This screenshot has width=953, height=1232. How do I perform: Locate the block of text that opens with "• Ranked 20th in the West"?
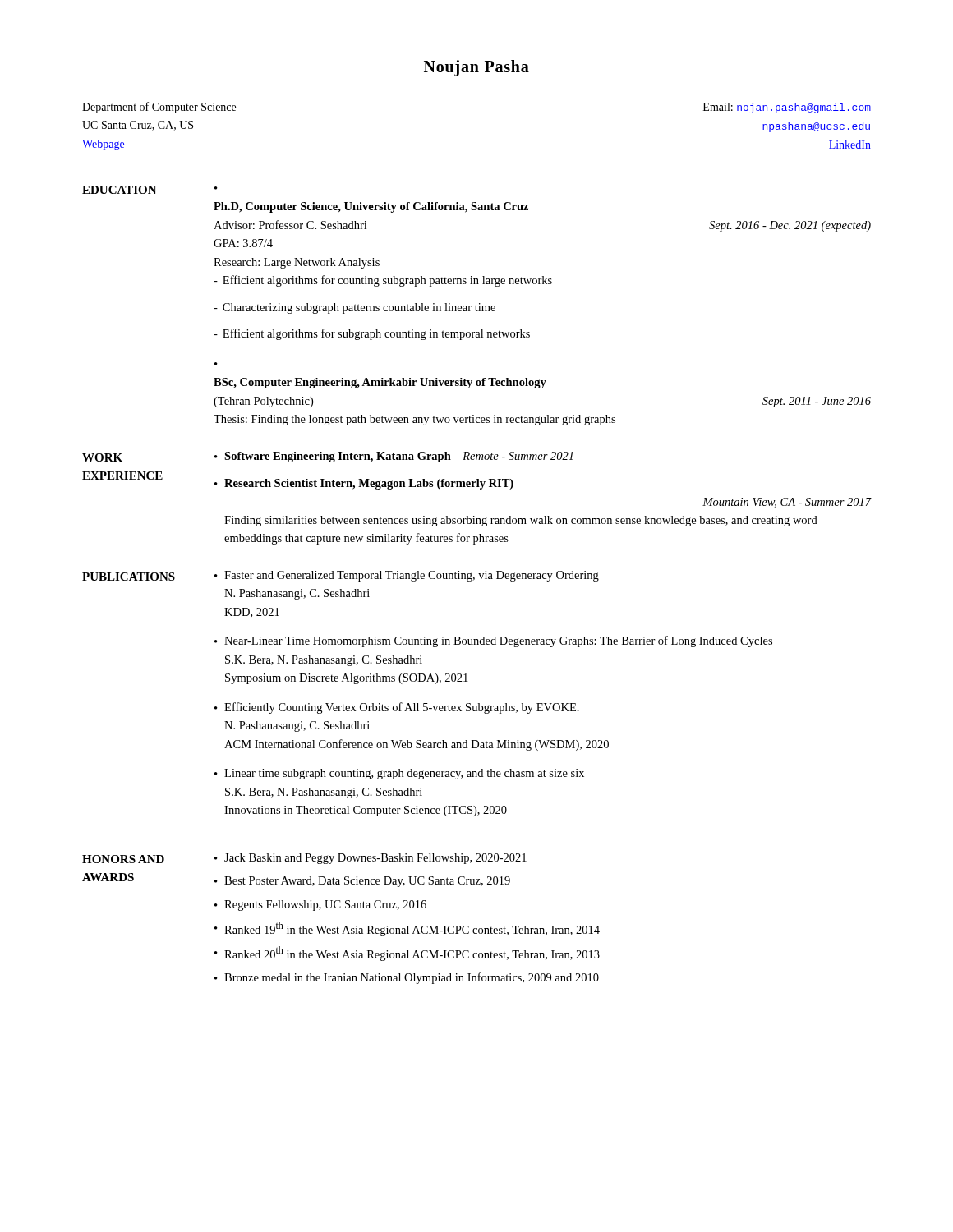point(407,954)
